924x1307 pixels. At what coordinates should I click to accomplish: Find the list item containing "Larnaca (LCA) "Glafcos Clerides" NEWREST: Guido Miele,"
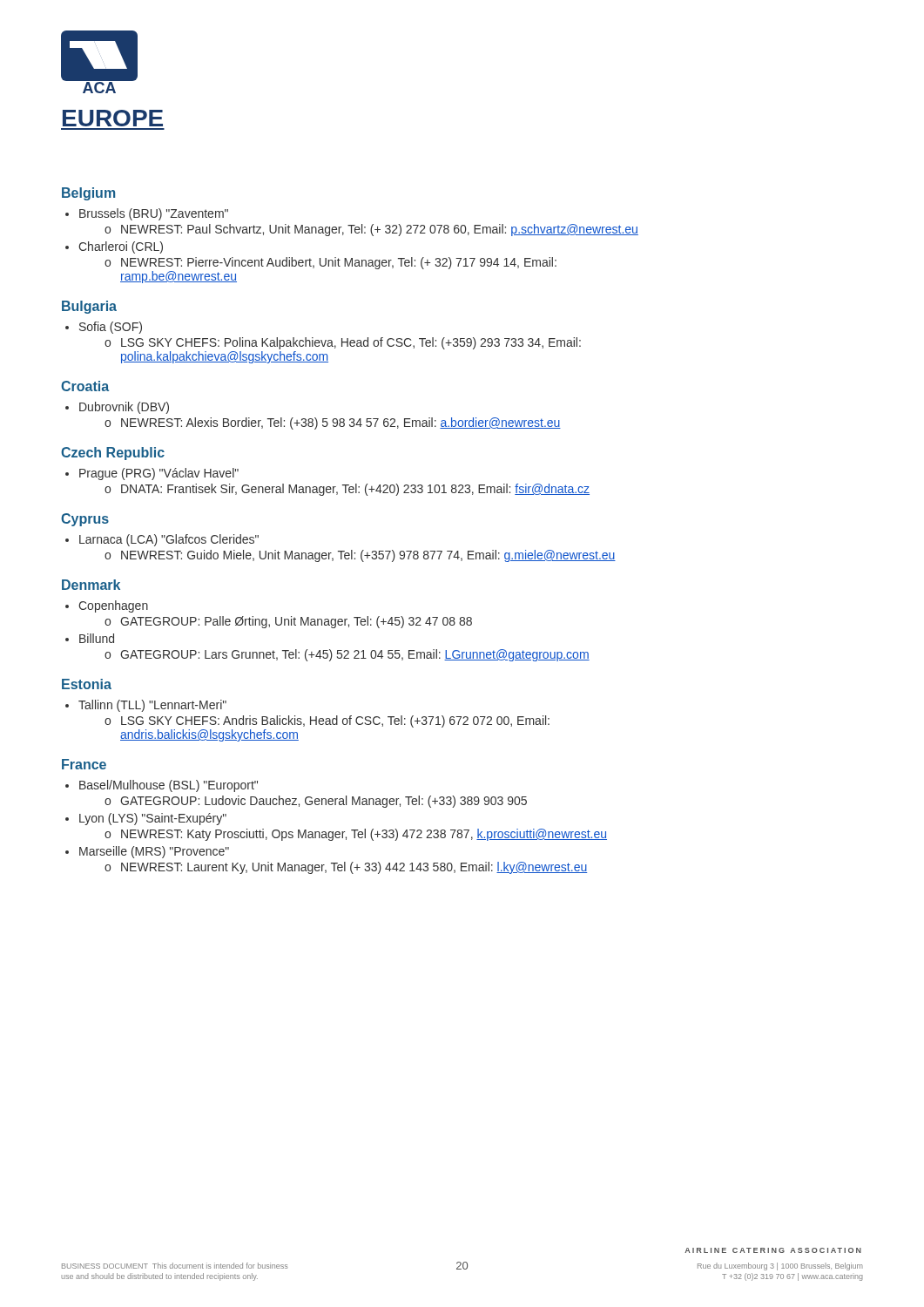(x=471, y=547)
